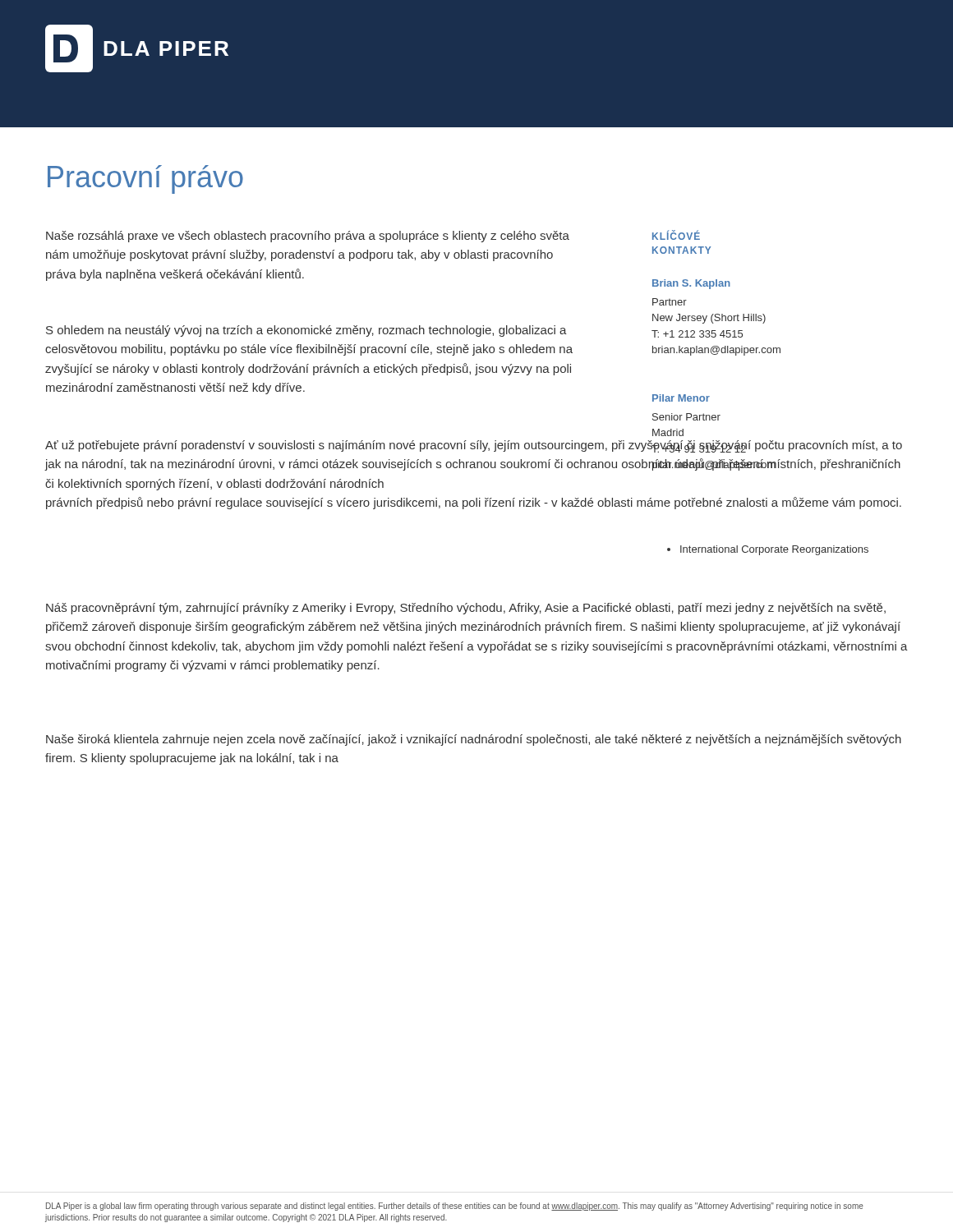The height and width of the screenshot is (1232, 953).
Task: Locate the text block that reads "Brian S. Kaplan Partner New Jersey (Short Hills)"
Action: click(691, 284)
